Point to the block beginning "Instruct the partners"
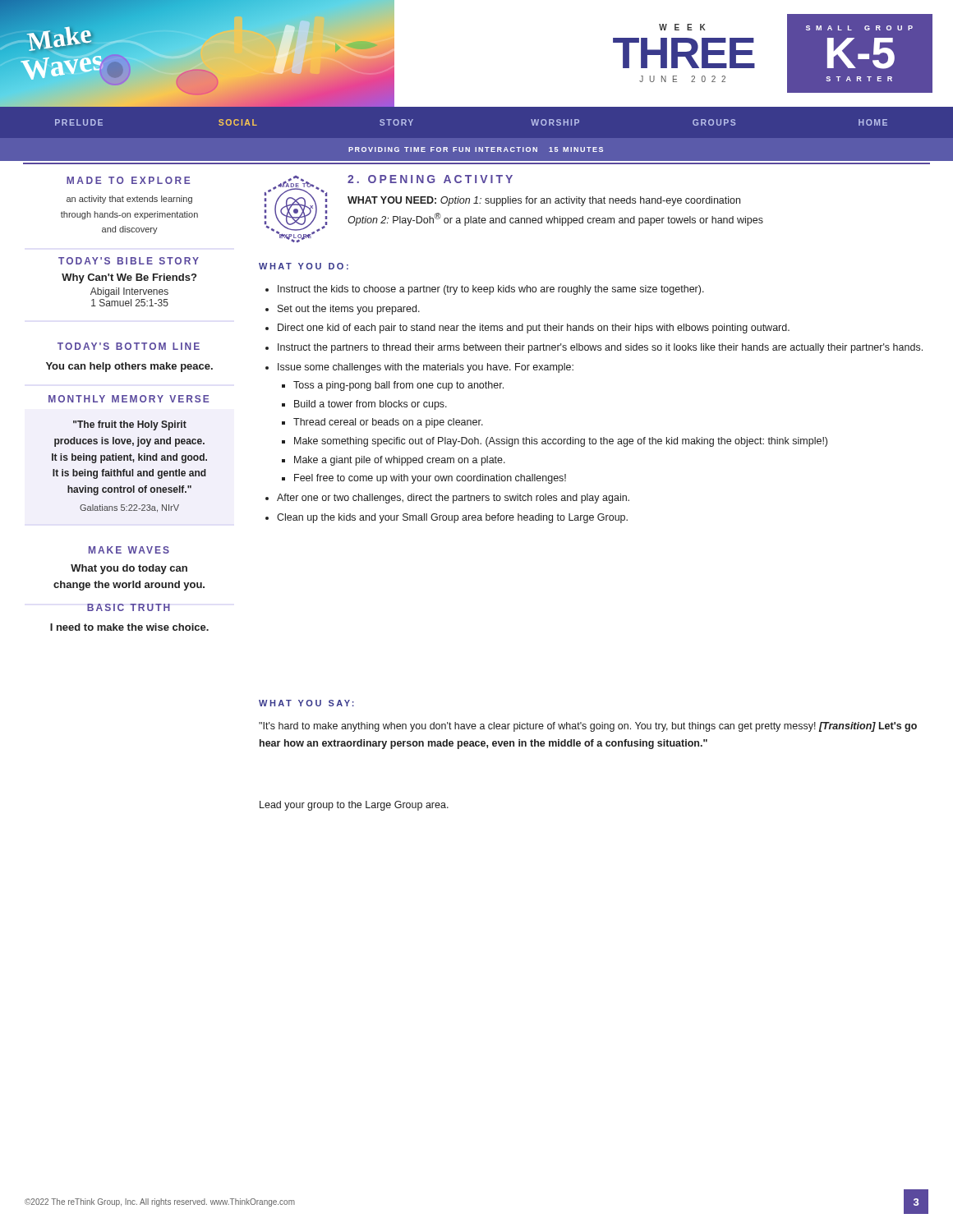This screenshot has width=953, height=1232. (600, 347)
